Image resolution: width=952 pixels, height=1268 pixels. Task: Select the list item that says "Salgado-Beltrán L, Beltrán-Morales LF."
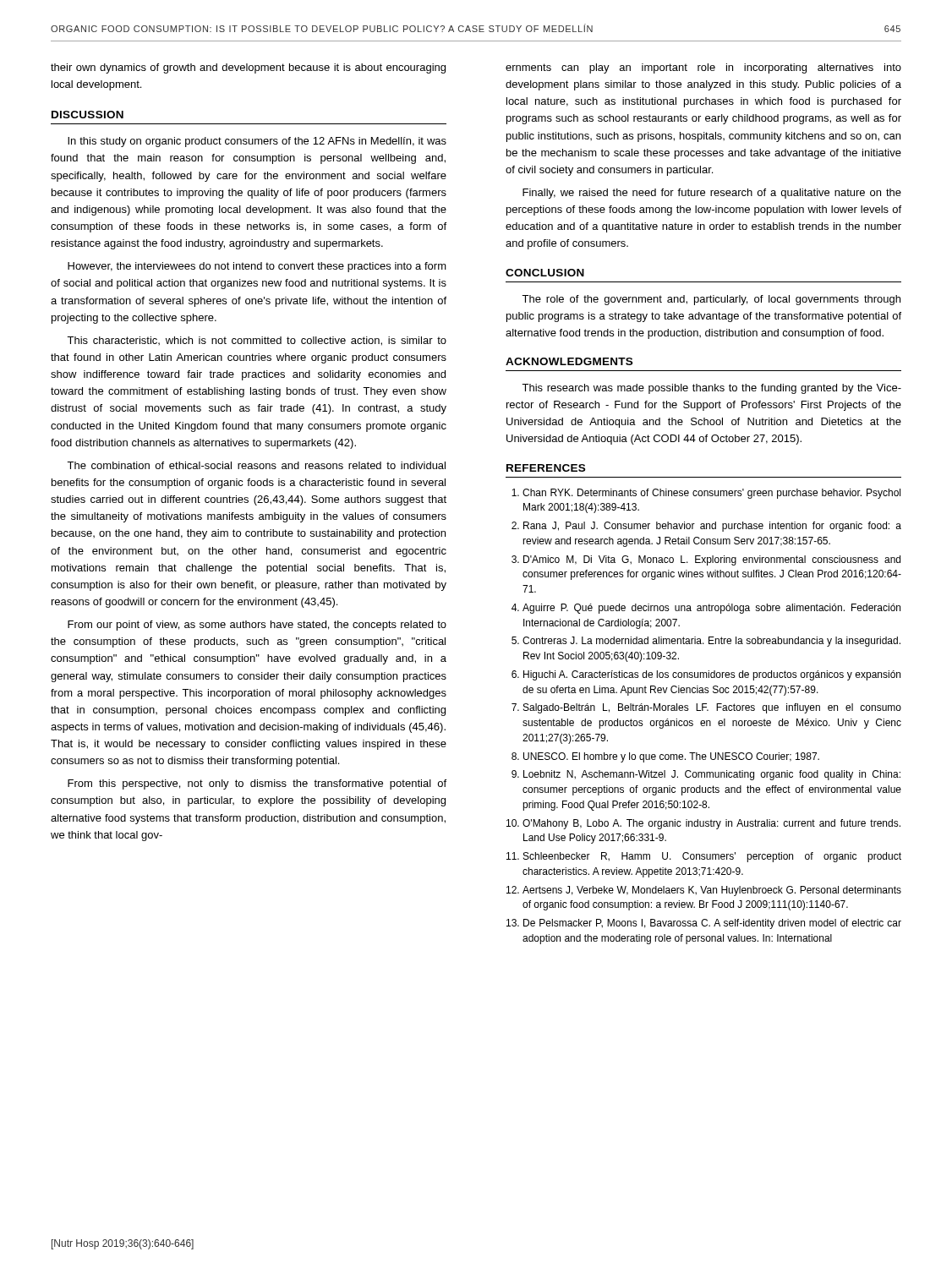[712, 723]
